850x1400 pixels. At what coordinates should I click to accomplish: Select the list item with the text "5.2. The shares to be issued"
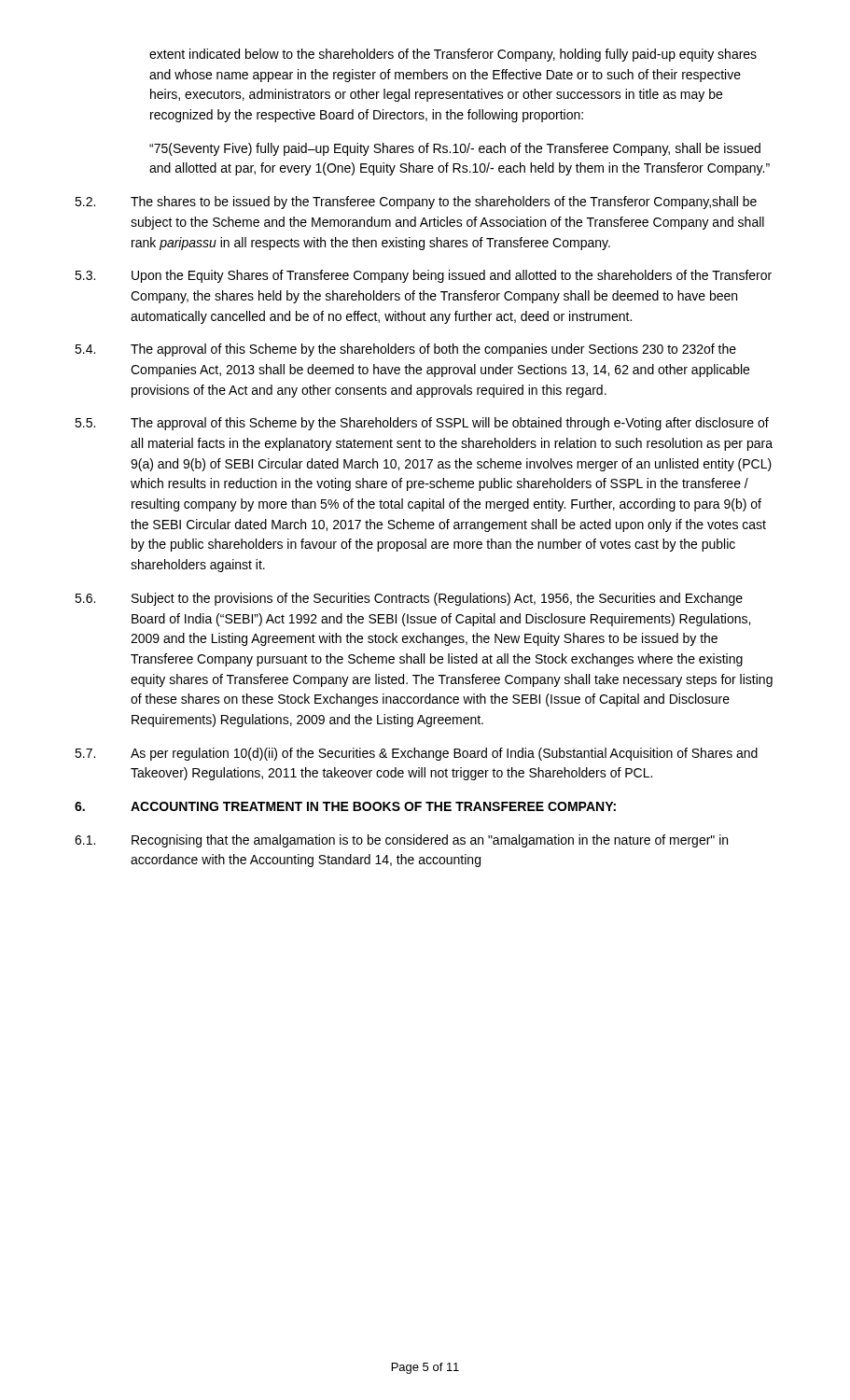click(425, 223)
